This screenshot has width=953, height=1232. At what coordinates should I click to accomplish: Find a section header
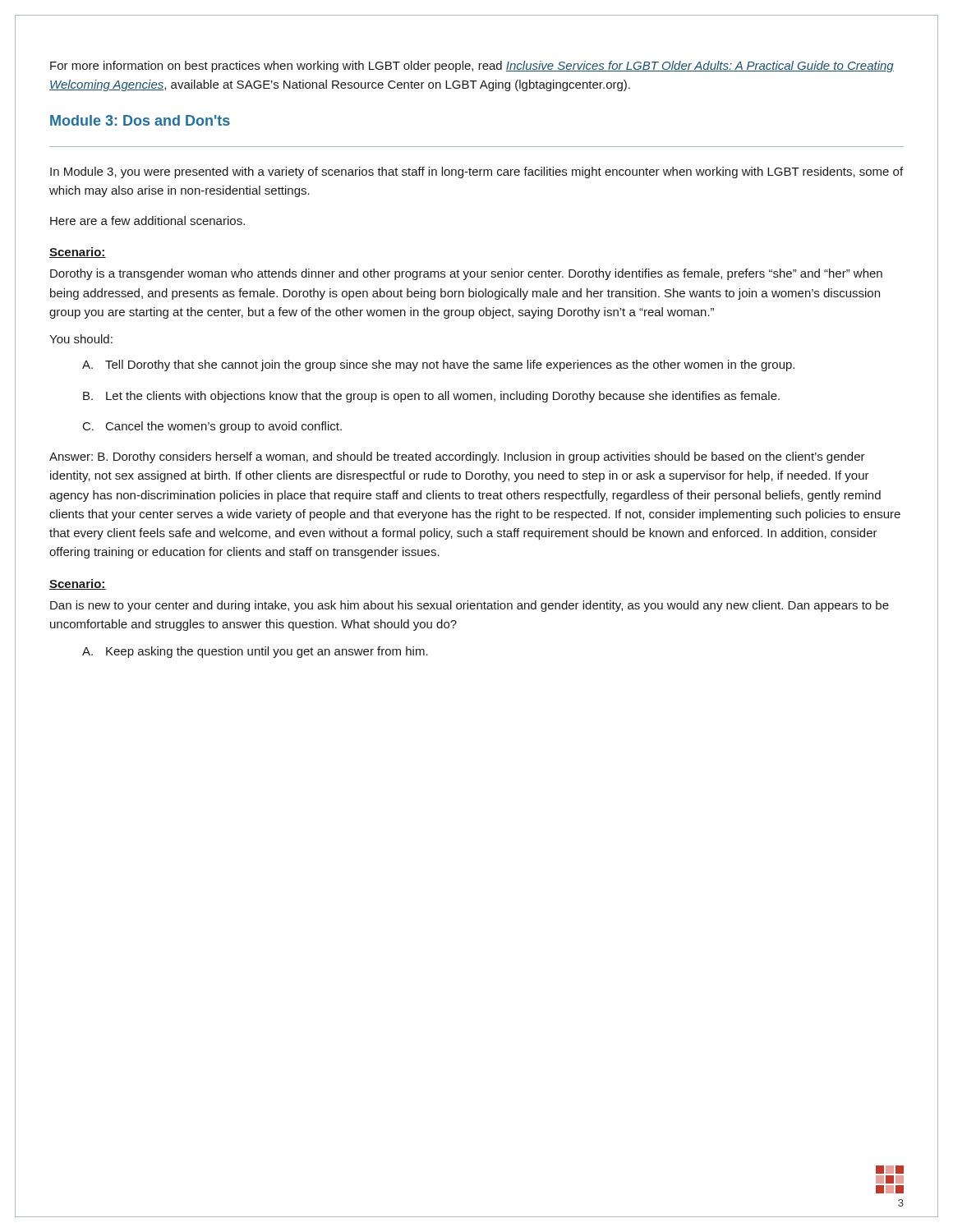point(140,120)
